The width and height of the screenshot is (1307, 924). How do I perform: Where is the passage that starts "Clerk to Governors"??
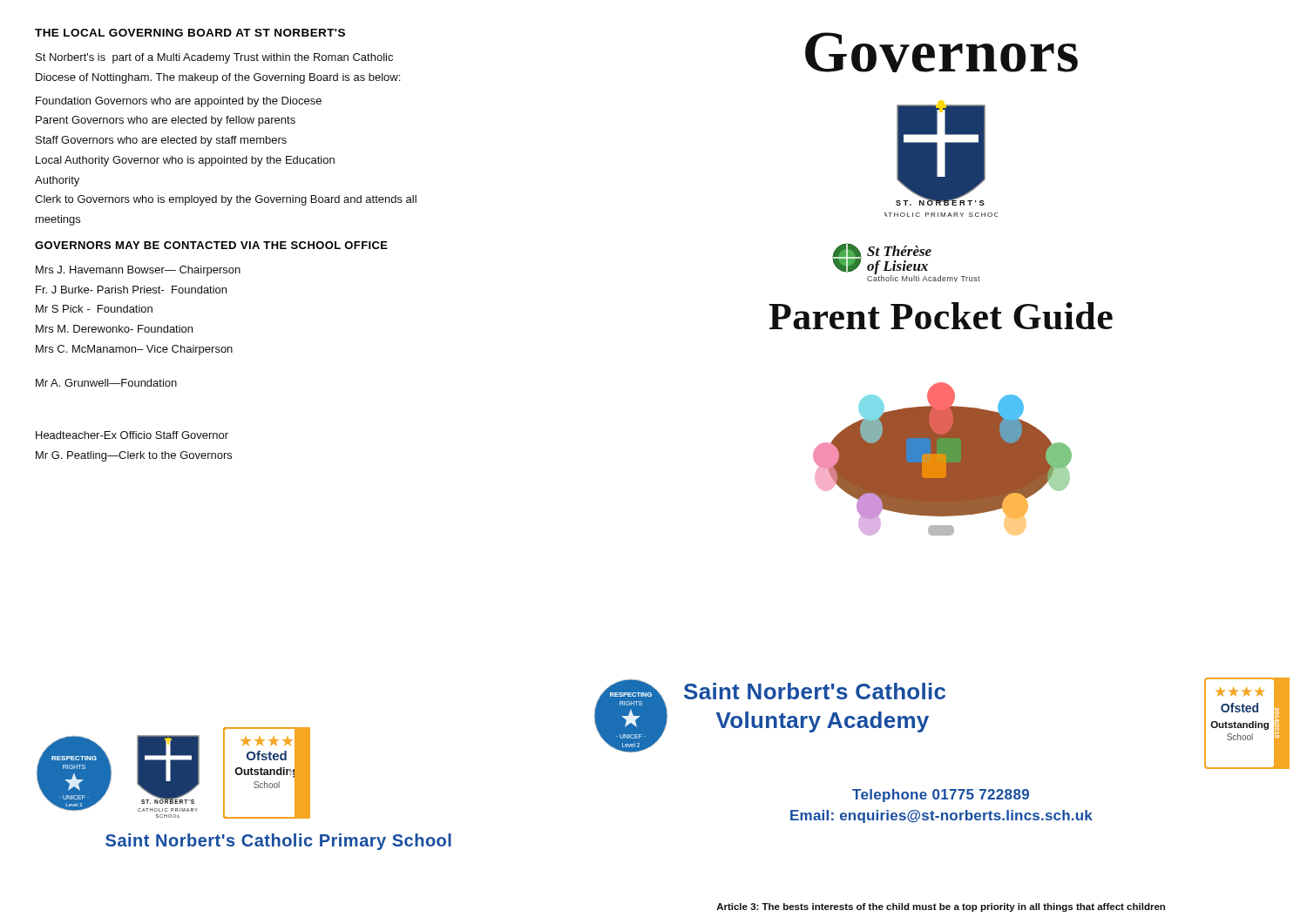pyautogui.click(x=226, y=209)
